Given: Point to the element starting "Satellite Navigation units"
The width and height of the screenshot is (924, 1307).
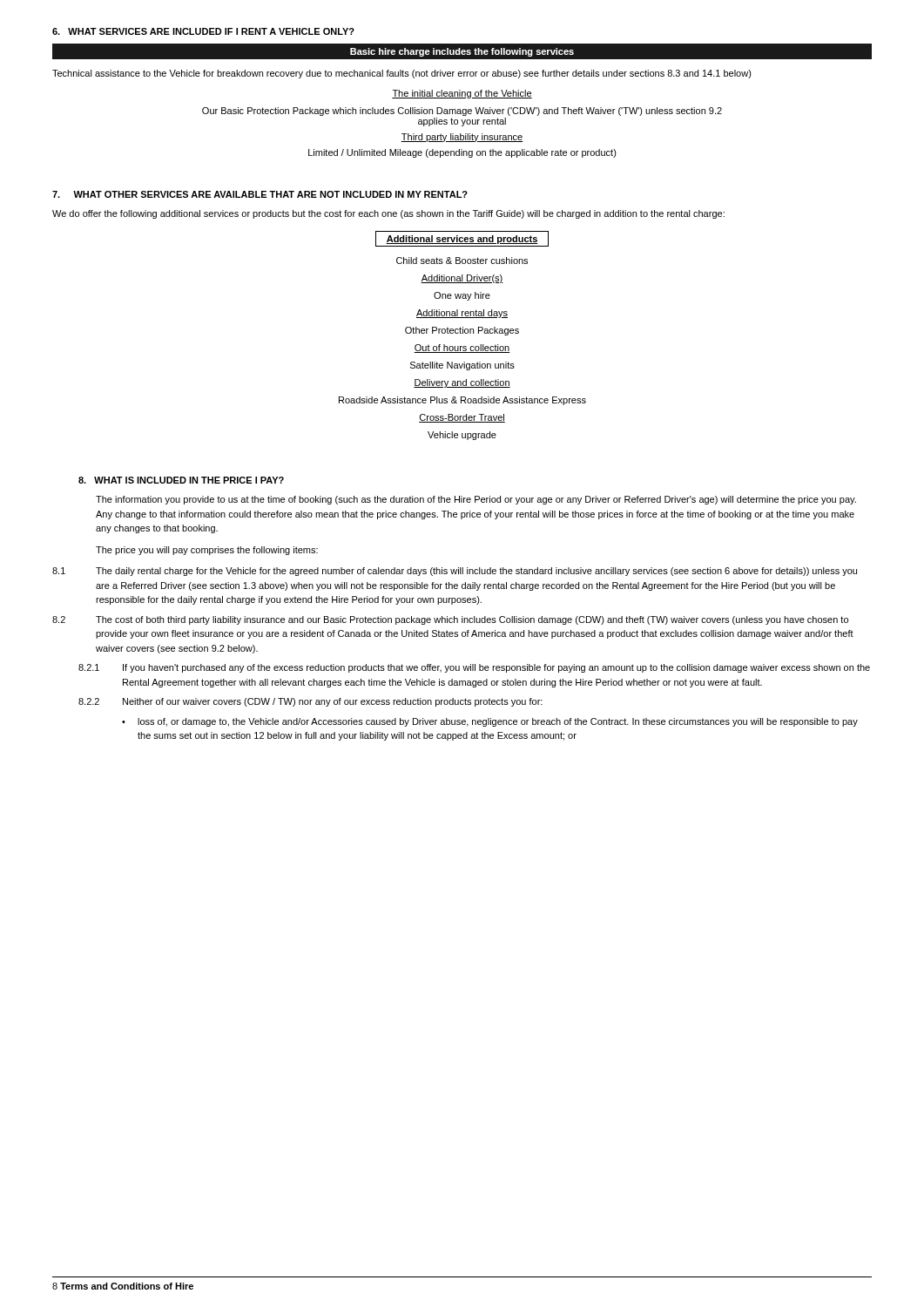Looking at the screenshot, I should [462, 365].
